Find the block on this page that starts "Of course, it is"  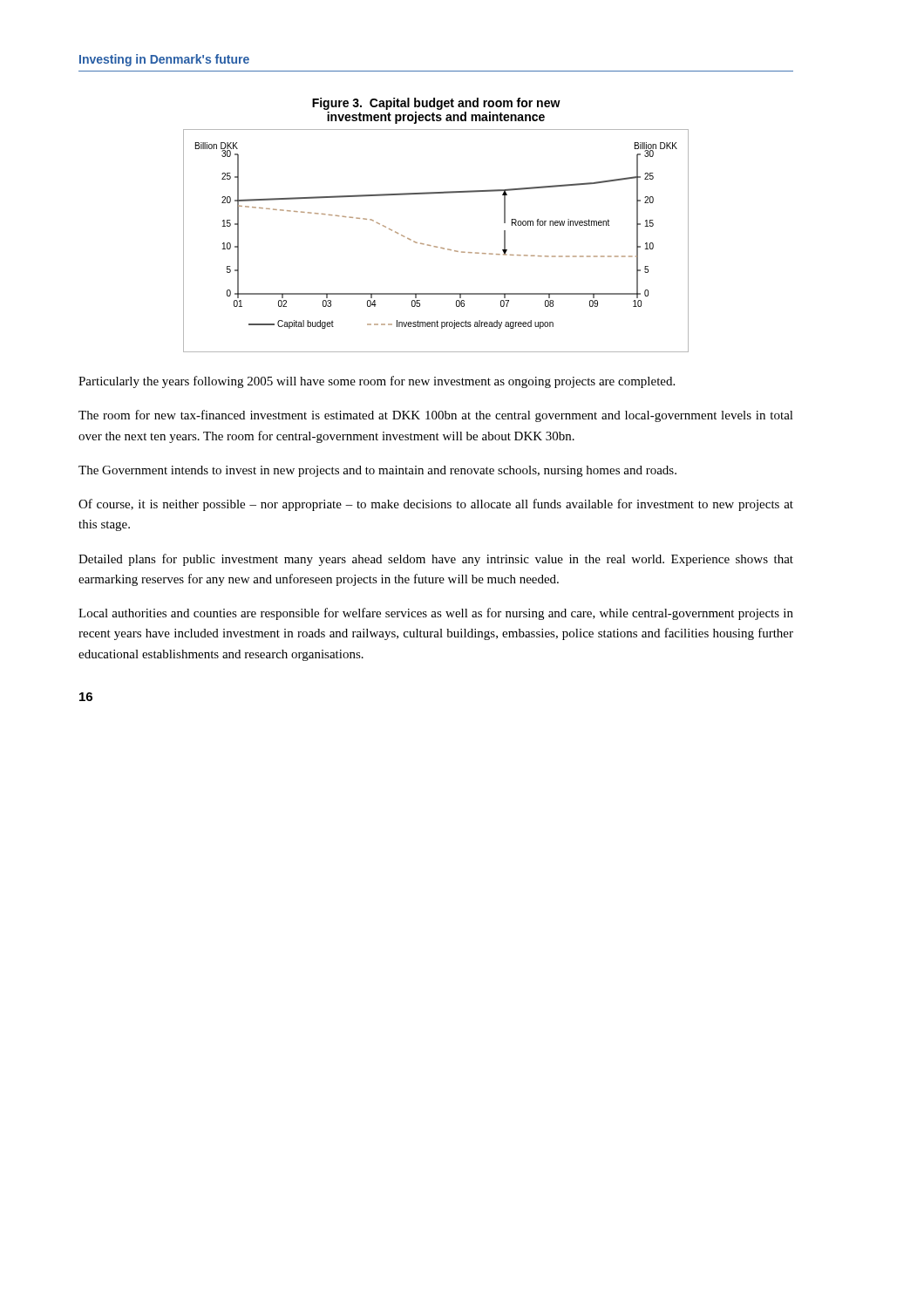436,514
